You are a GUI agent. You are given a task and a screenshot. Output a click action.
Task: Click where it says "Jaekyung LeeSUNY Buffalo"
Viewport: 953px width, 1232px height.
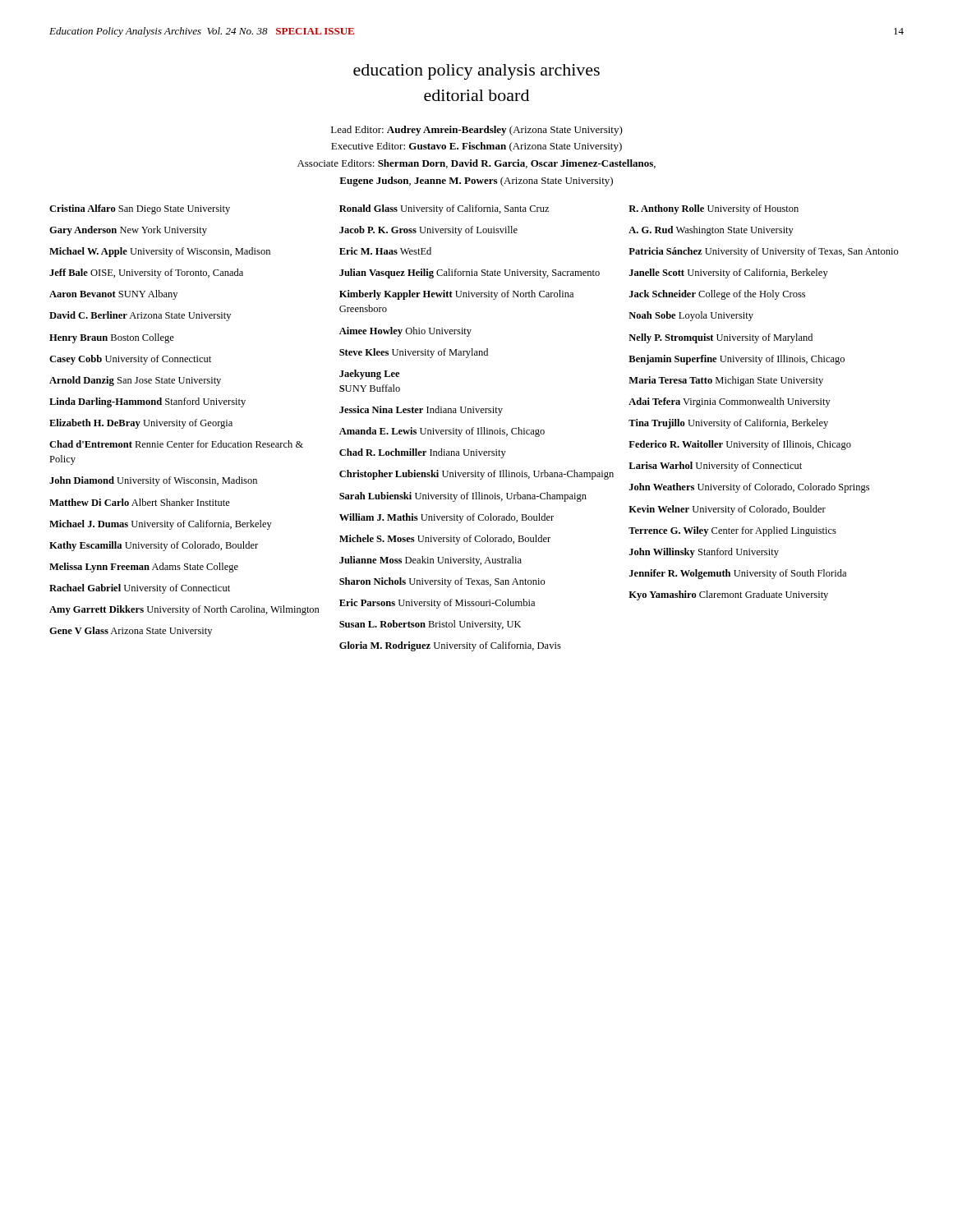point(370,381)
